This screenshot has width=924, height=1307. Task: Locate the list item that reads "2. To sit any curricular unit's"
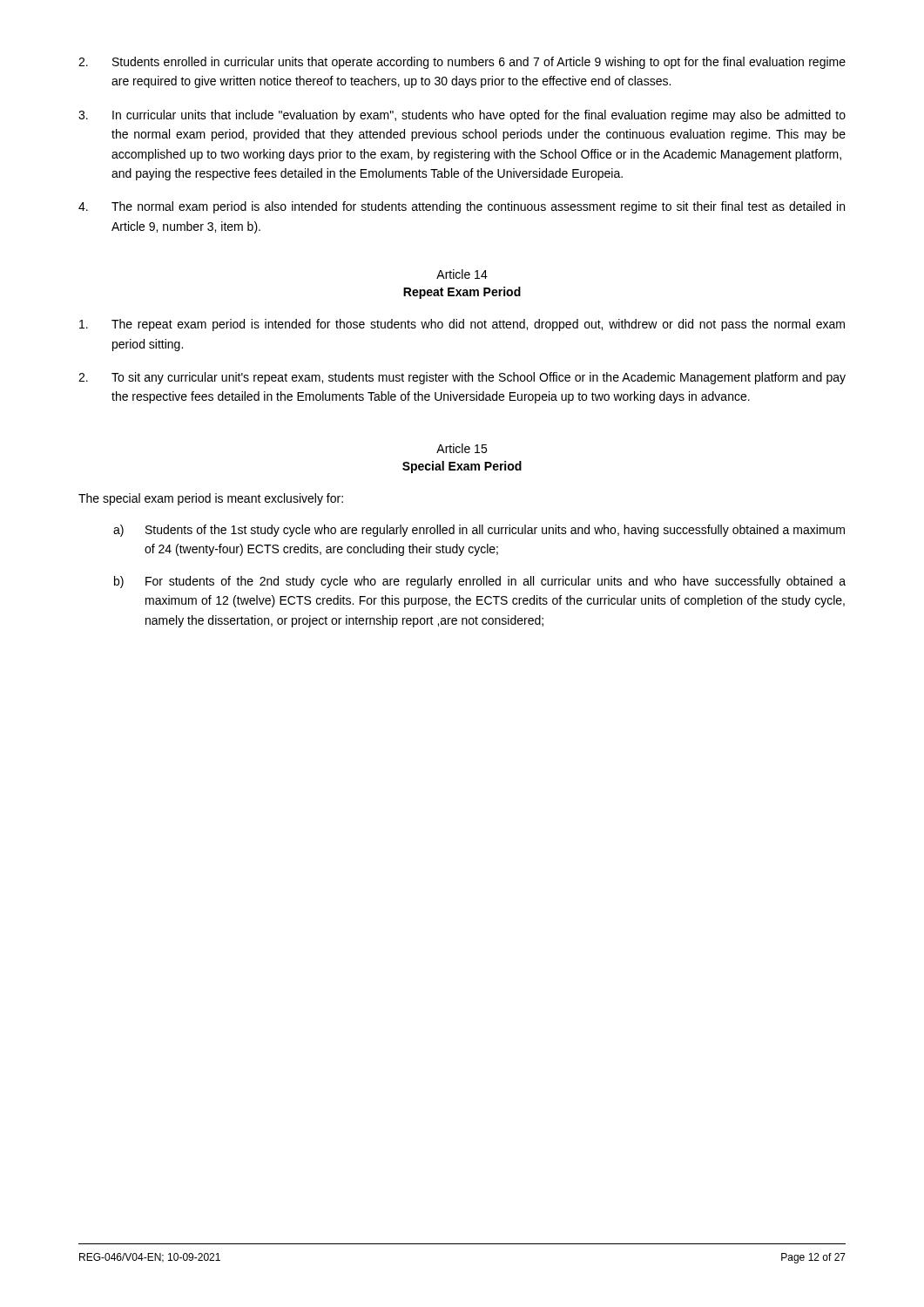click(x=462, y=387)
